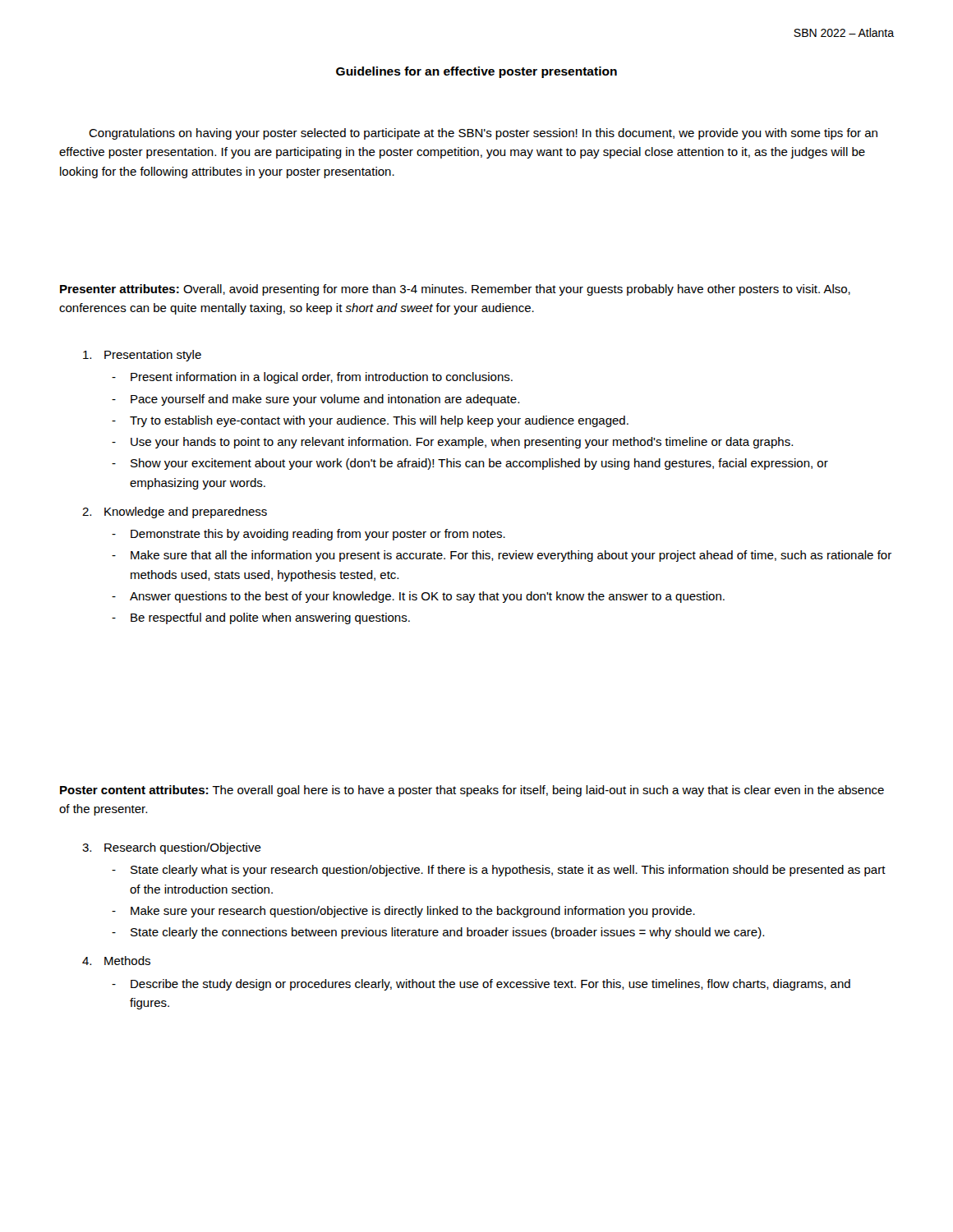This screenshot has width=953, height=1232.
Task: Point to the text starting "2.Knowledge and preparedness -Demonstrate"
Action: pyautogui.click(x=476, y=564)
